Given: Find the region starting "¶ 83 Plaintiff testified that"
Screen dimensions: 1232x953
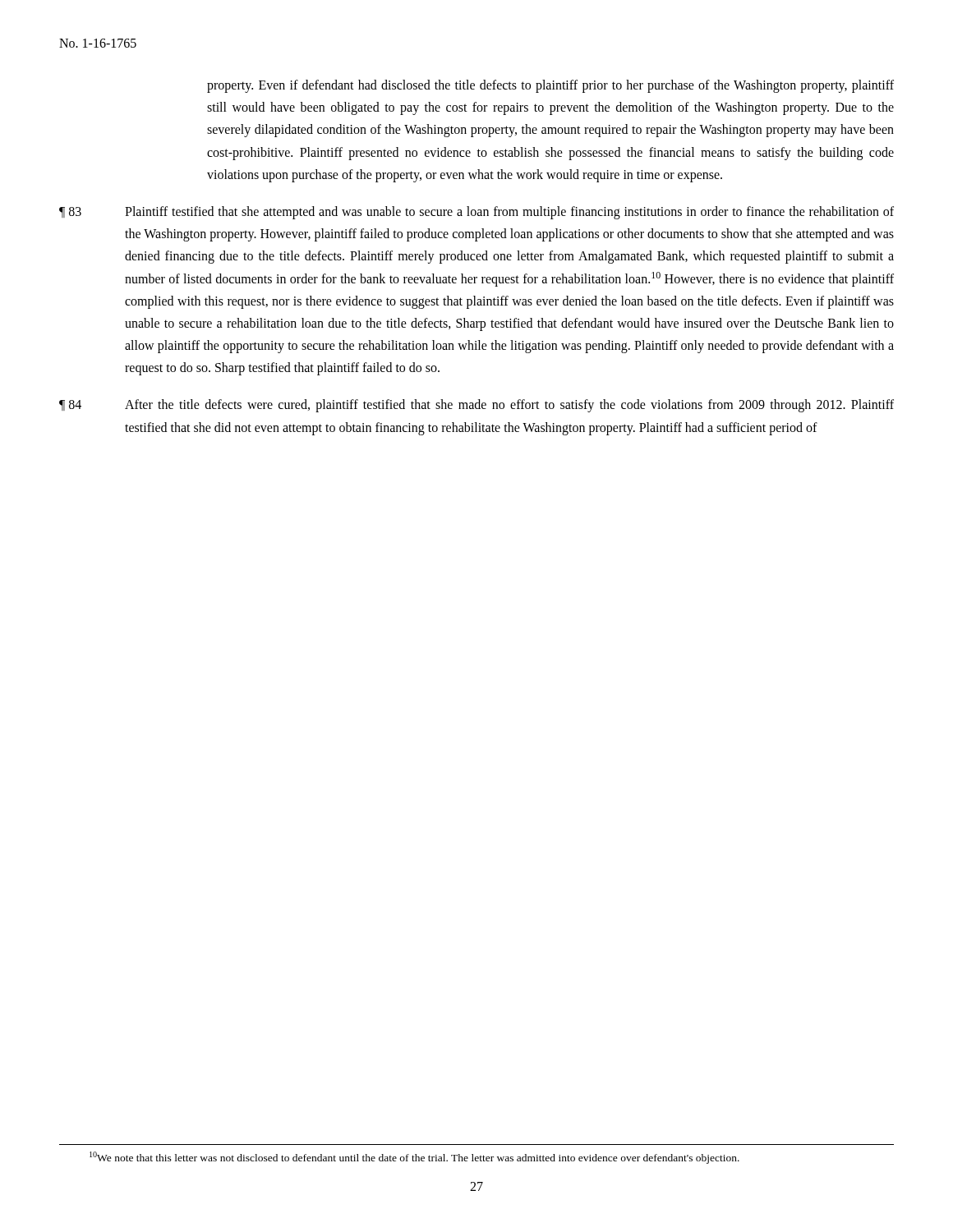Looking at the screenshot, I should [476, 290].
